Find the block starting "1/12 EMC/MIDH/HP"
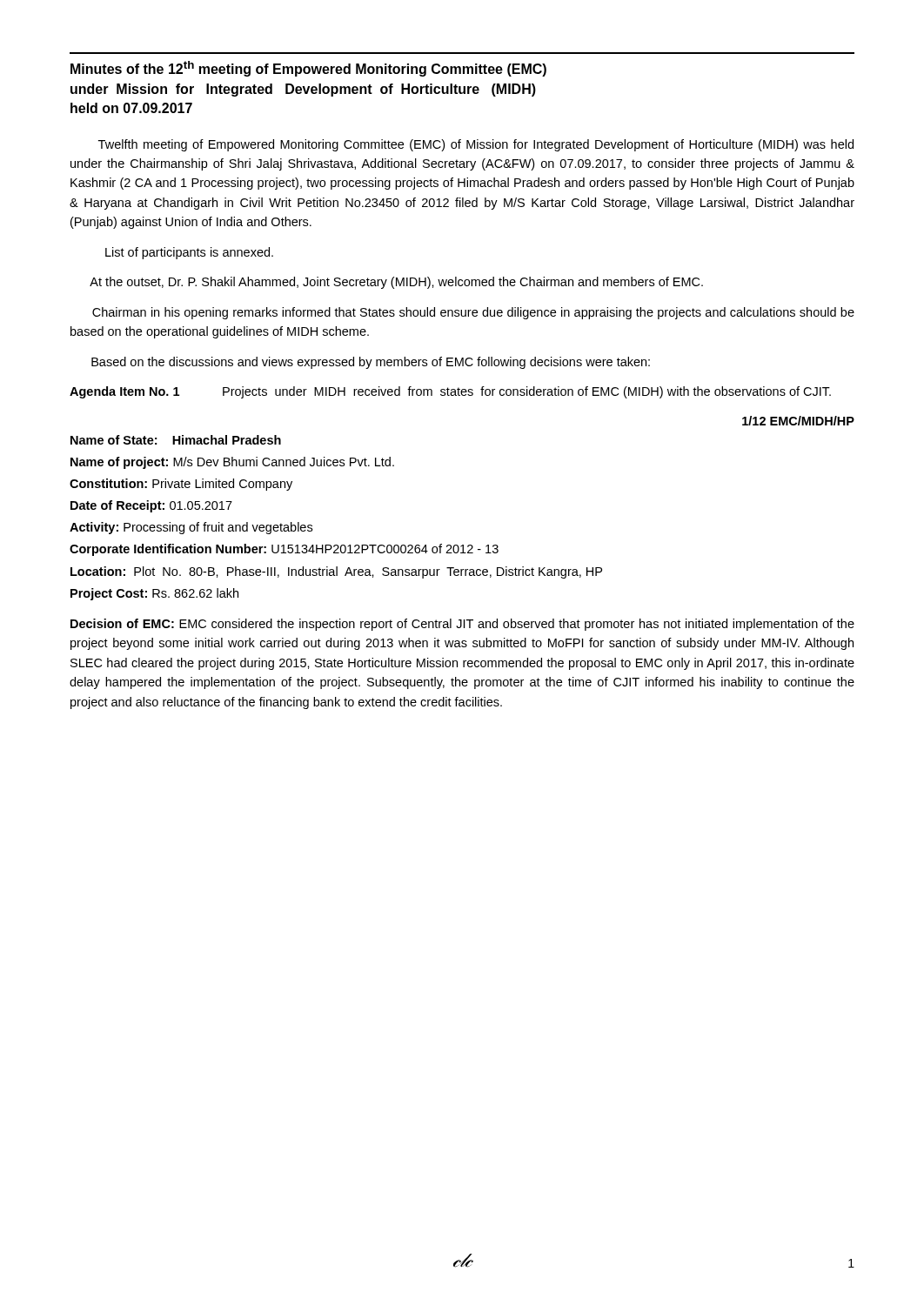This screenshot has height=1305, width=924. (798, 421)
